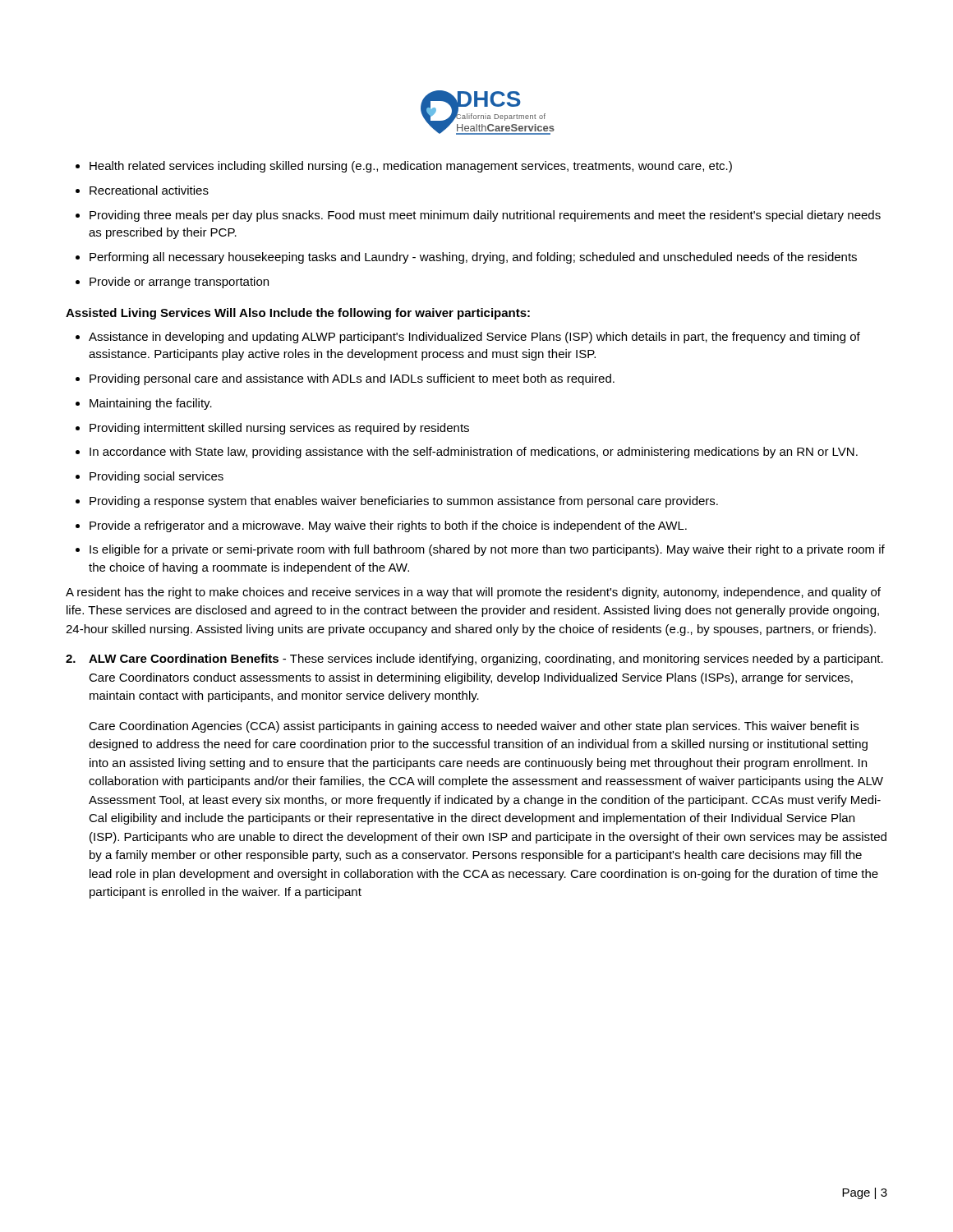Locate the element starting "A resident has the right to"
Screen dimensions: 1232x953
473,610
